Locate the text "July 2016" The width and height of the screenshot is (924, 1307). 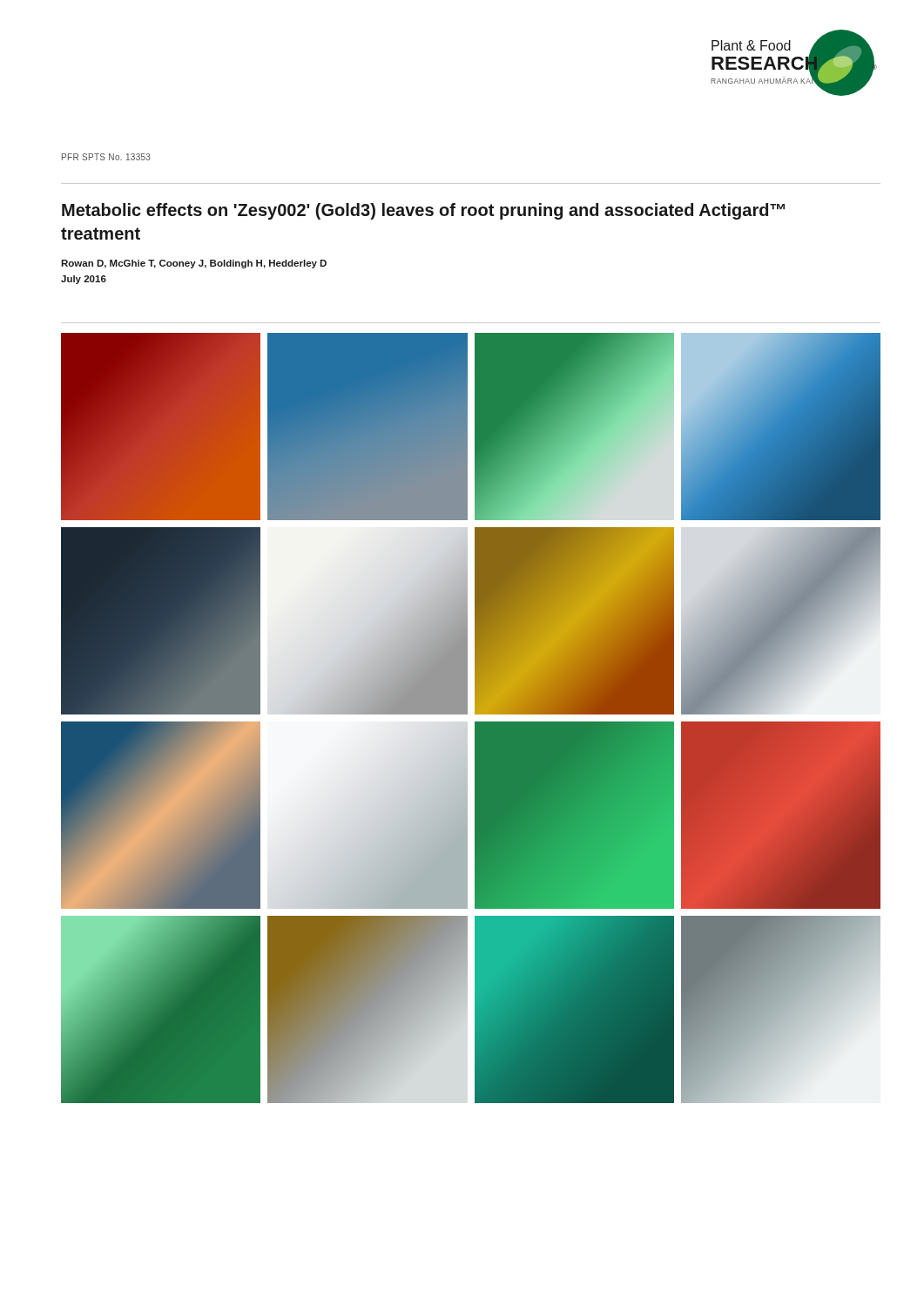(x=84, y=279)
